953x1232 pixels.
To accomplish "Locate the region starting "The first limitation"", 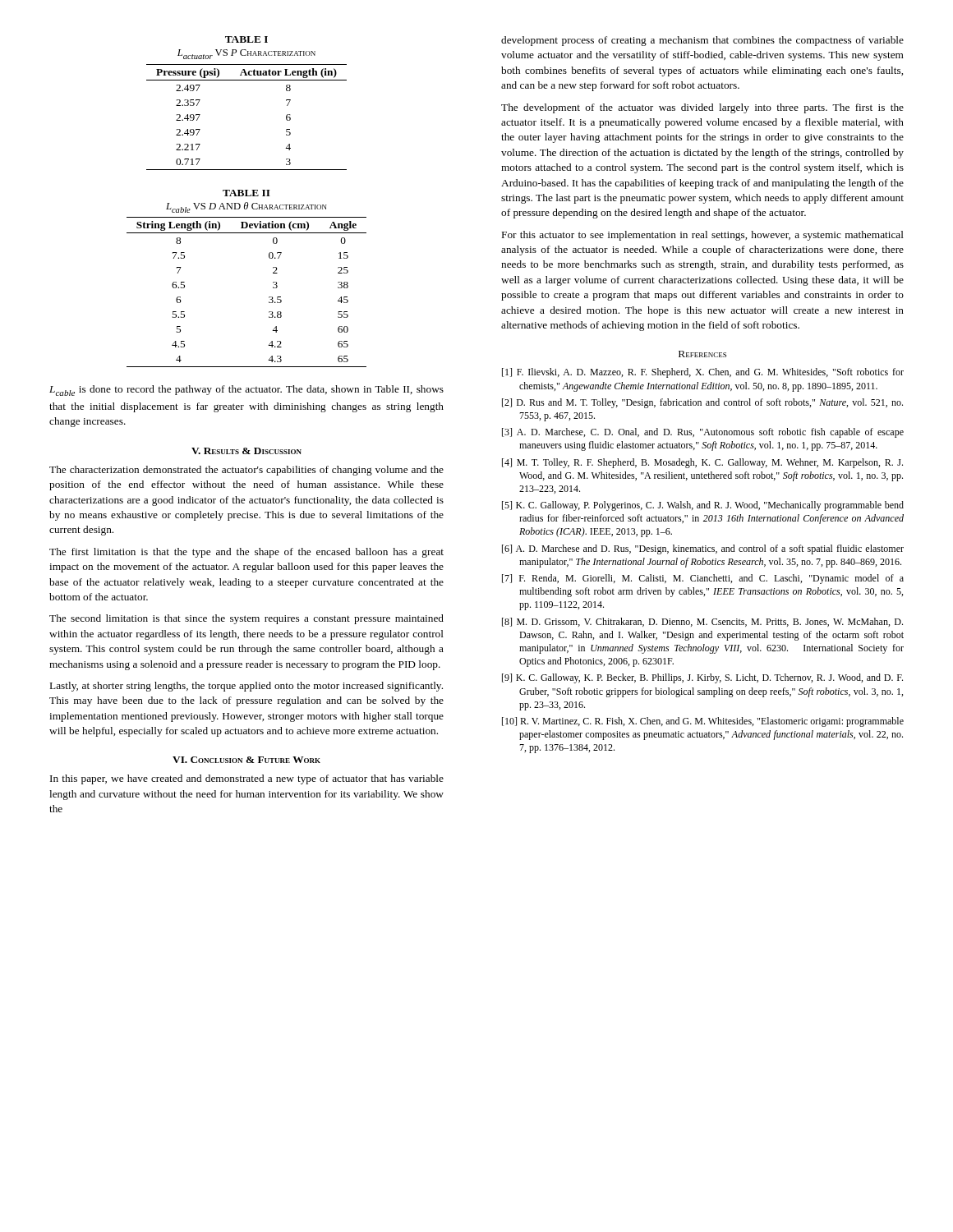I will [x=246, y=574].
